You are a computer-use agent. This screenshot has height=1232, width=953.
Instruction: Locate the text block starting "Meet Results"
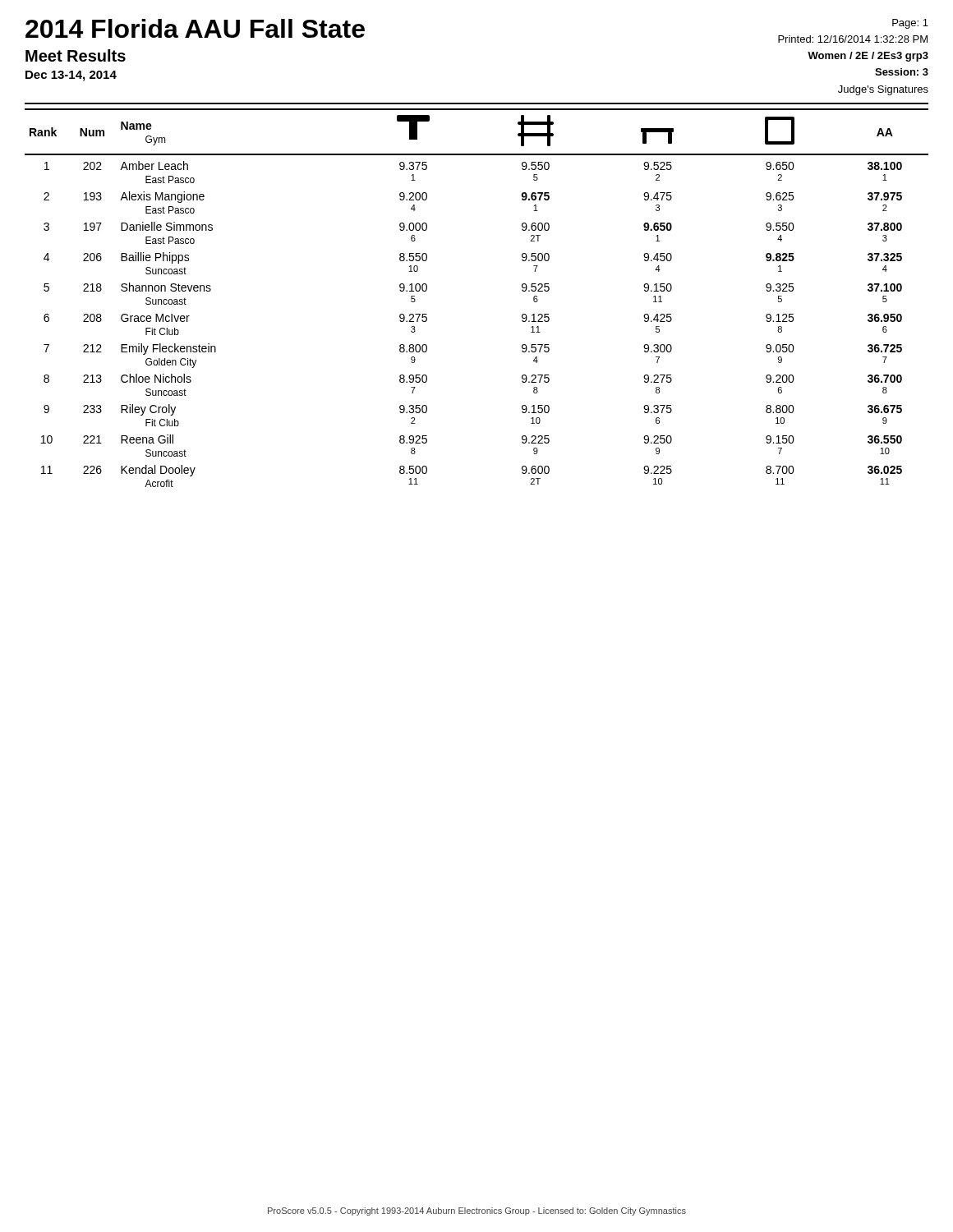click(75, 56)
